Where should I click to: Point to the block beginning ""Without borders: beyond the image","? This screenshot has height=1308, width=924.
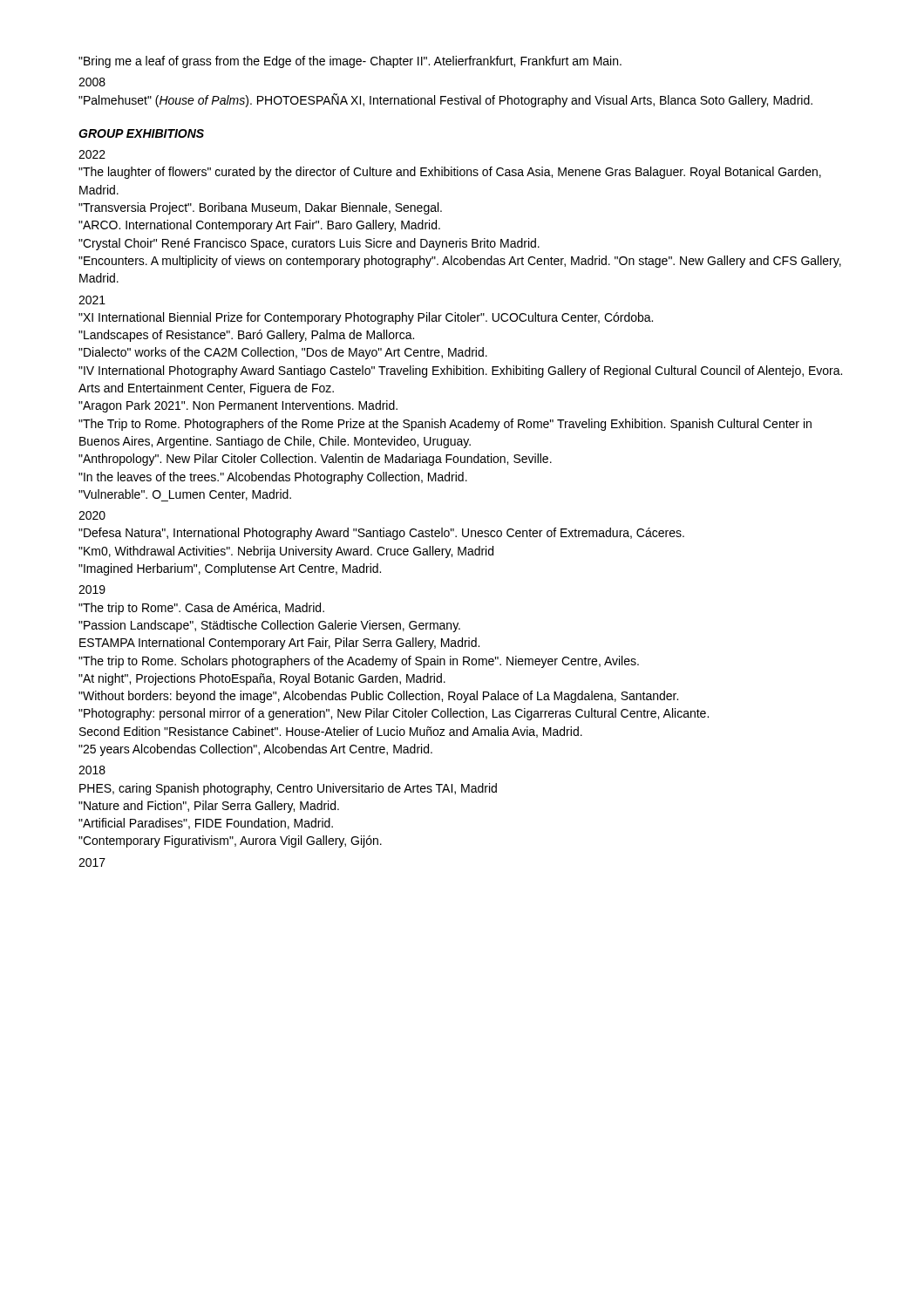(x=379, y=696)
